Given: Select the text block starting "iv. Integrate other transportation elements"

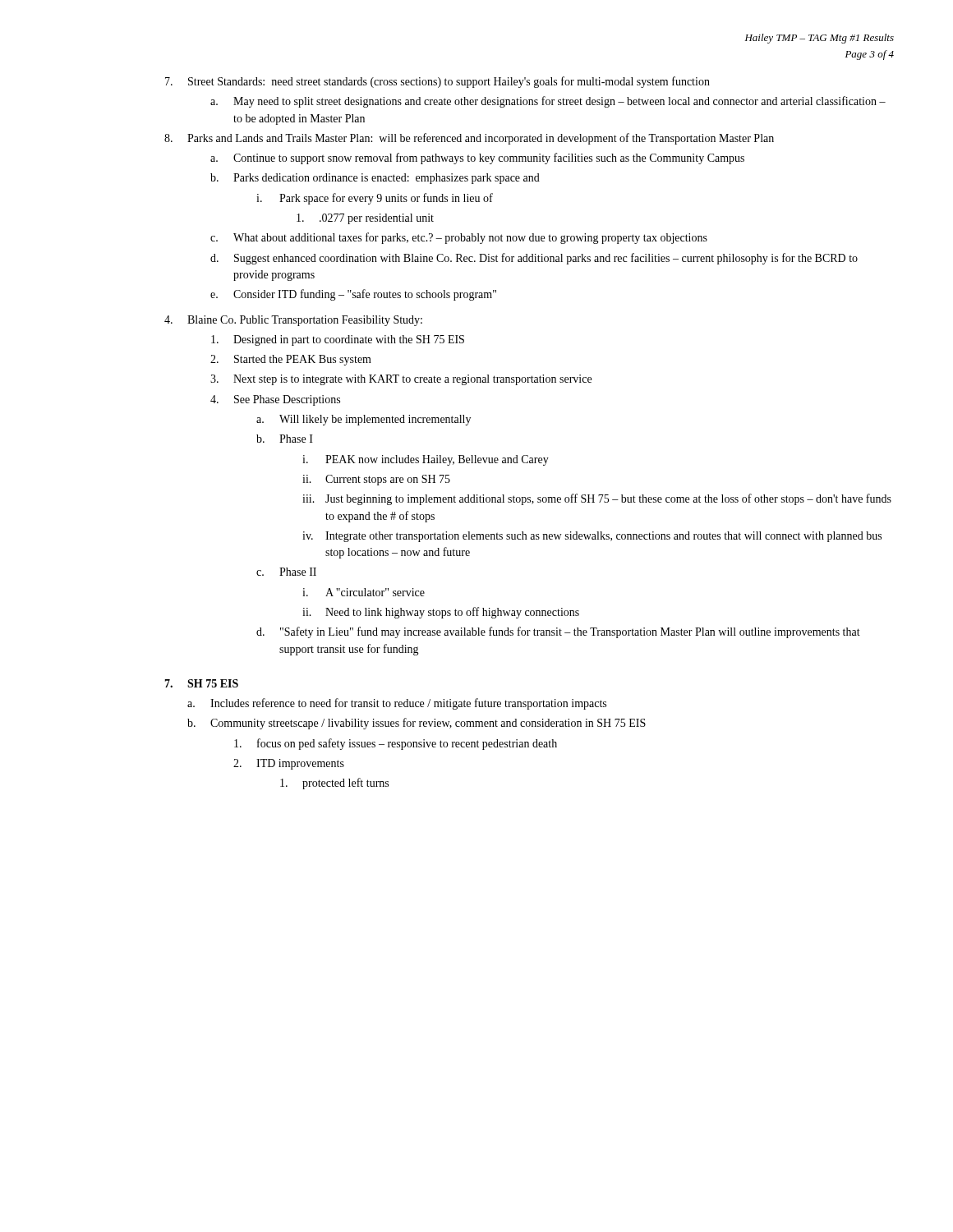Looking at the screenshot, I should (598, 545).
